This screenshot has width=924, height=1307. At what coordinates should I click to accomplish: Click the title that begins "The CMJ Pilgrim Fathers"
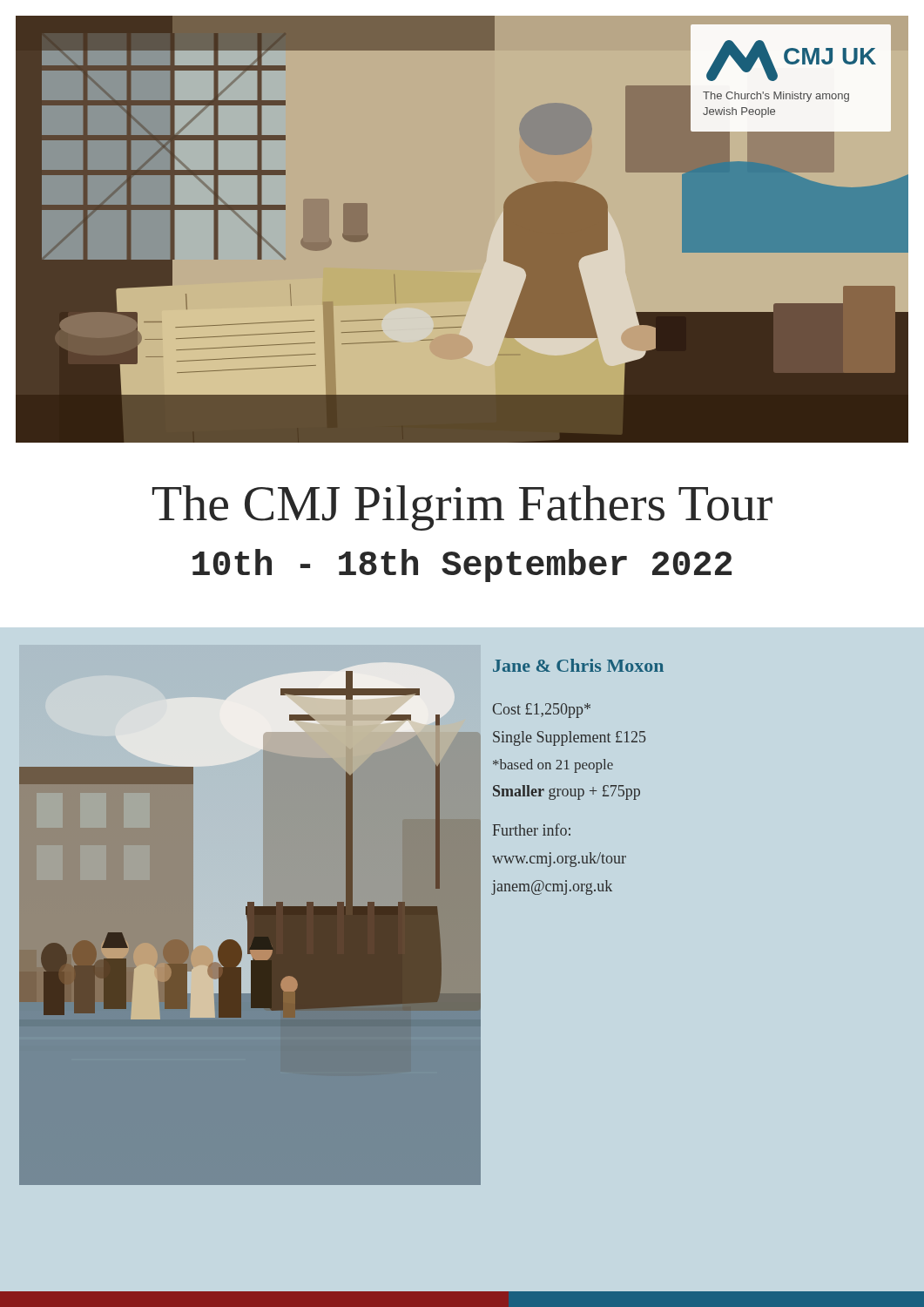click(x=462, y=504)
